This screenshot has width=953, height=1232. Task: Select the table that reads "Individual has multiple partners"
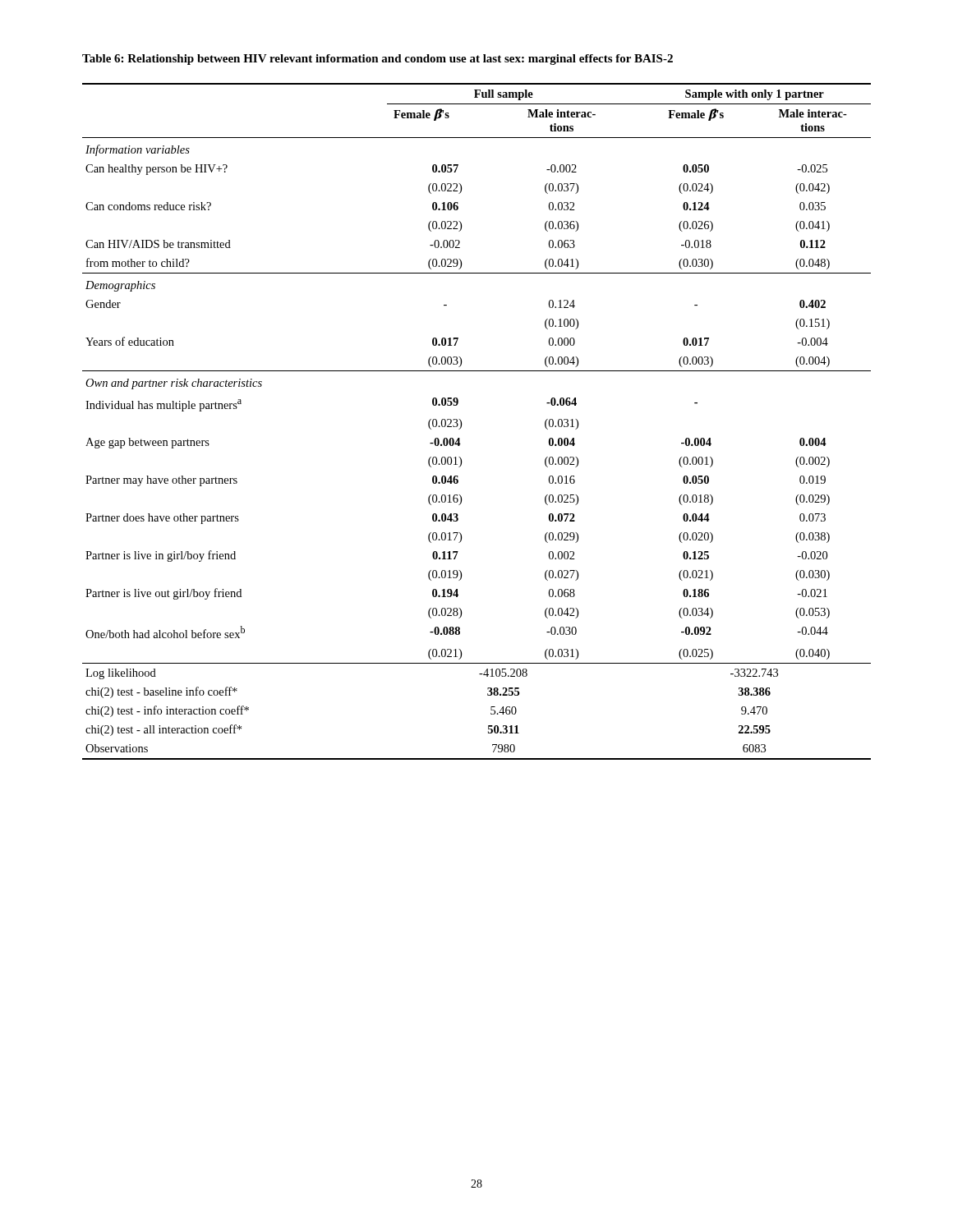point(476,421)
